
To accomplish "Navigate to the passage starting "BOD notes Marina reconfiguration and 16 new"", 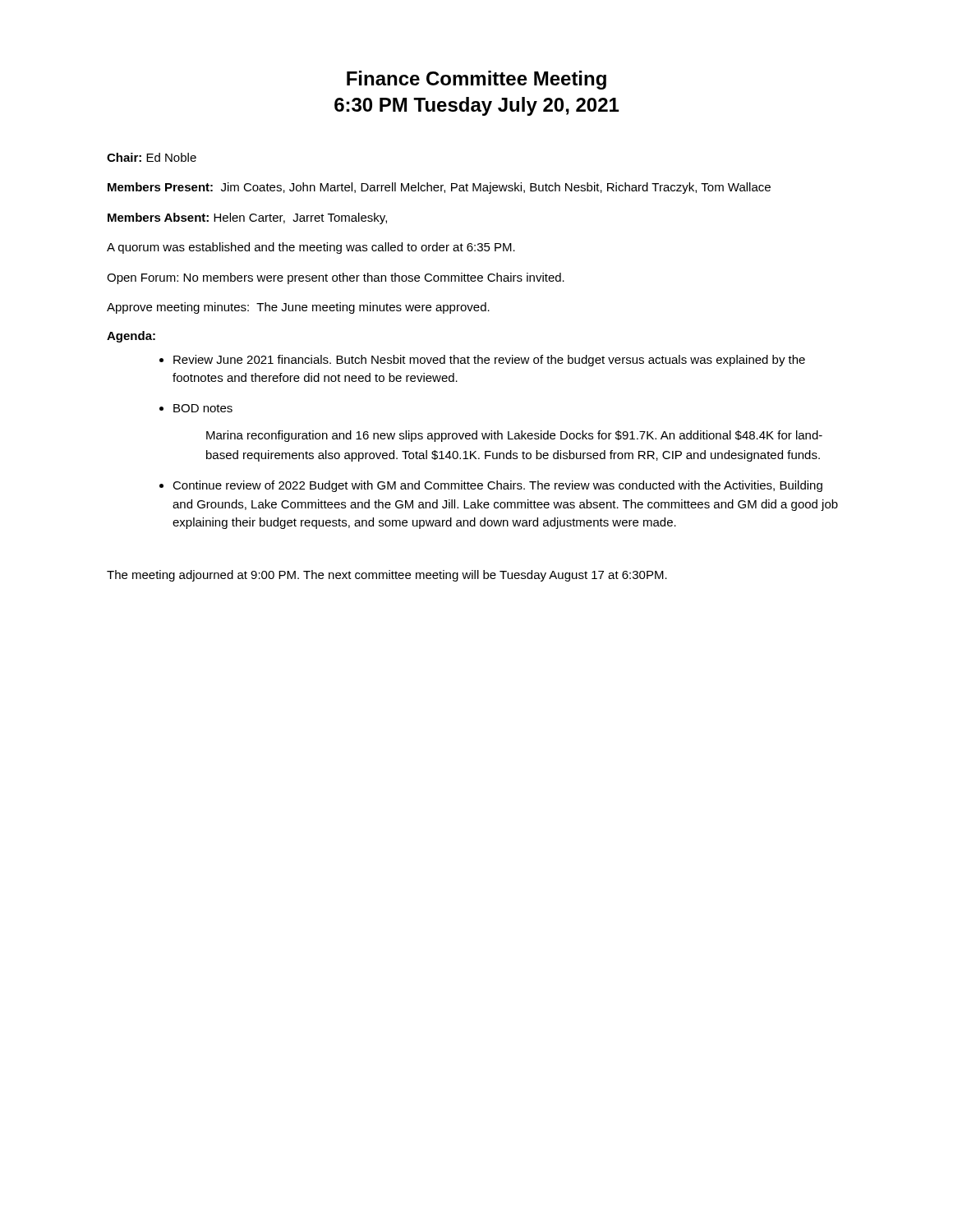I will (x=509, y=433).
